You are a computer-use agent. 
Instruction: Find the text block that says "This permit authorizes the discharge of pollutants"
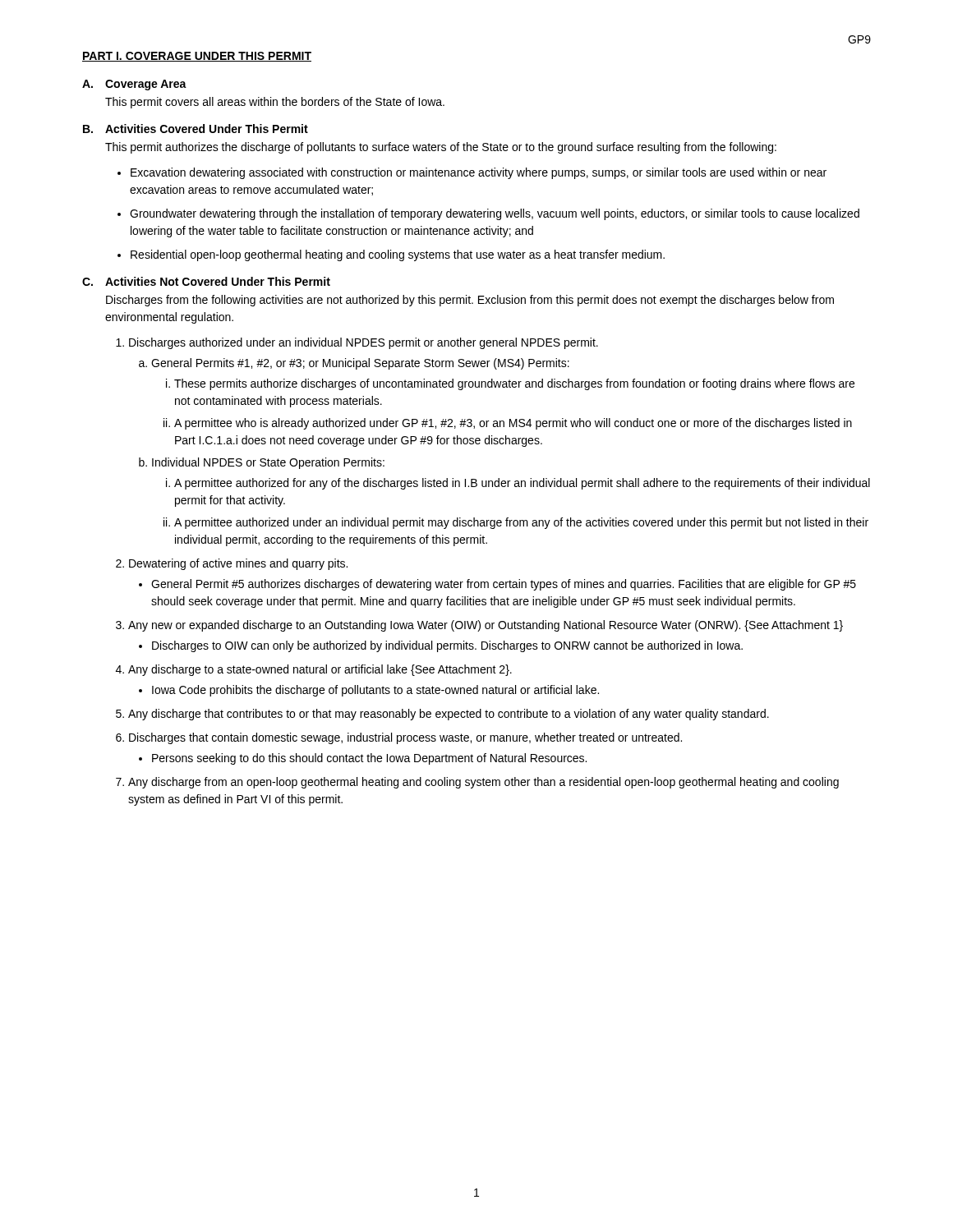[x=441, y=147]
